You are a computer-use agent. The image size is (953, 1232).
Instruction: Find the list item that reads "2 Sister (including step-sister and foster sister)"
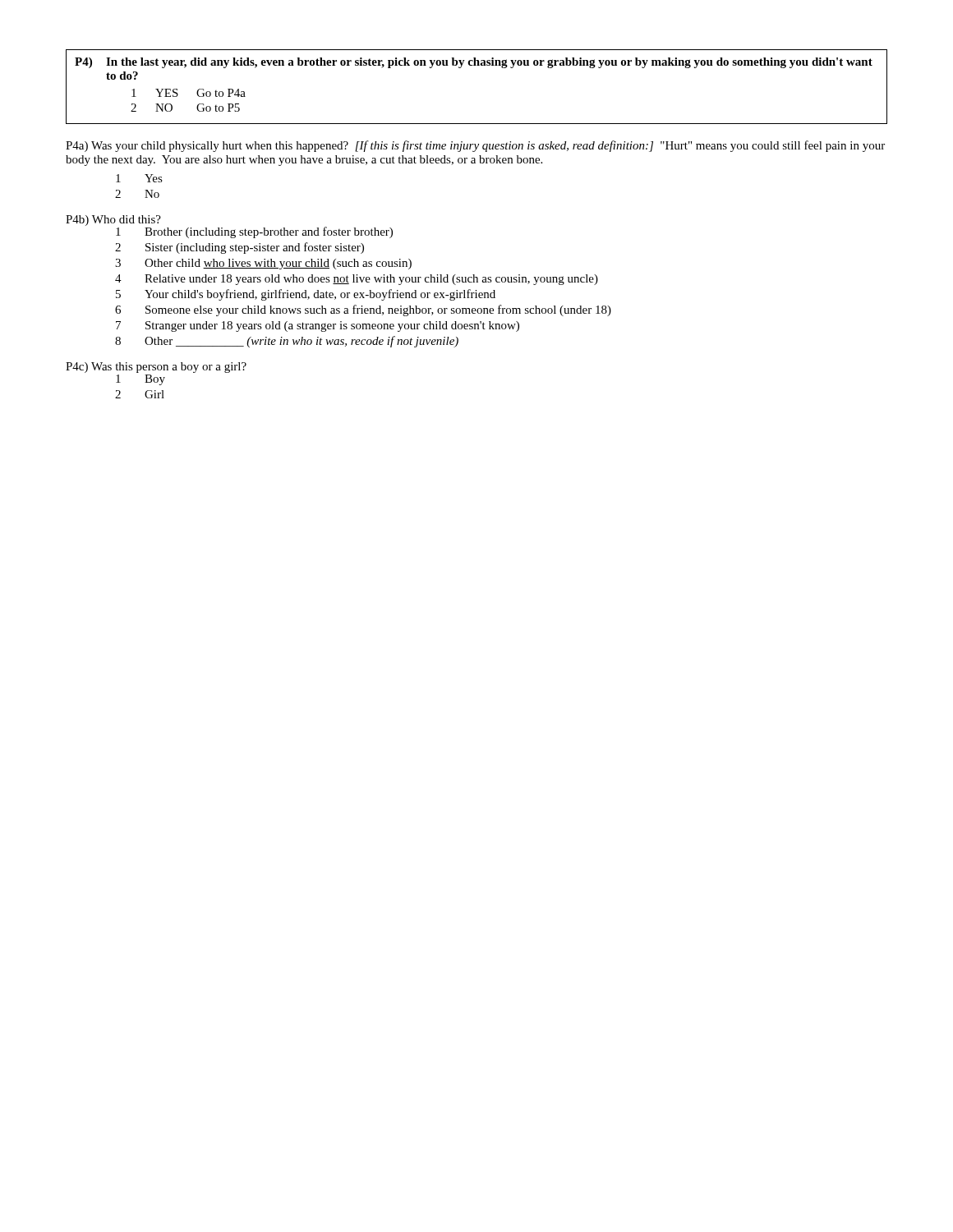pyautogui.click(x=239, y=248)
